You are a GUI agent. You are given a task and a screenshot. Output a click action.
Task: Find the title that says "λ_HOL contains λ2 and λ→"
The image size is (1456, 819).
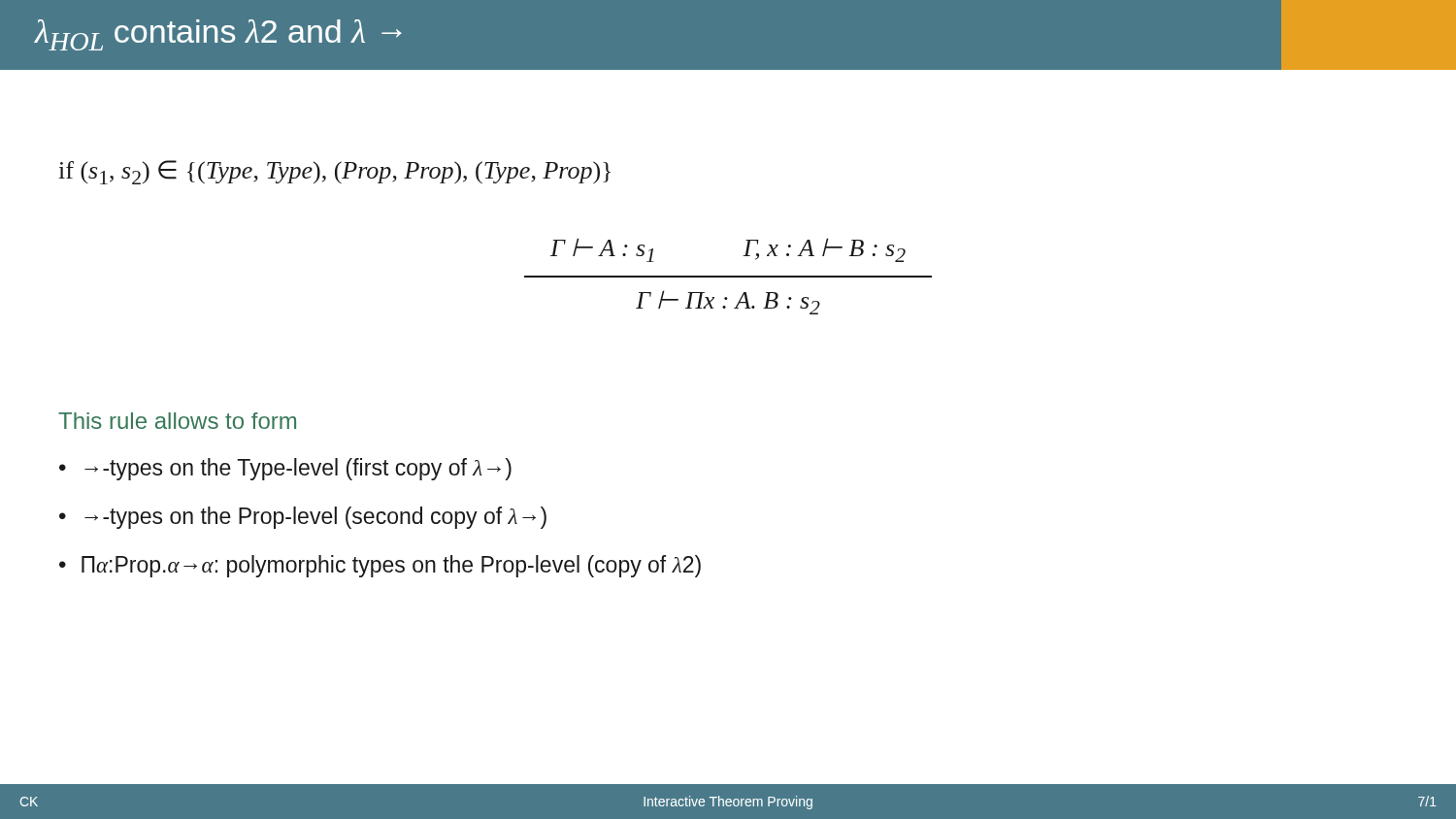click(x=129, y=34)
